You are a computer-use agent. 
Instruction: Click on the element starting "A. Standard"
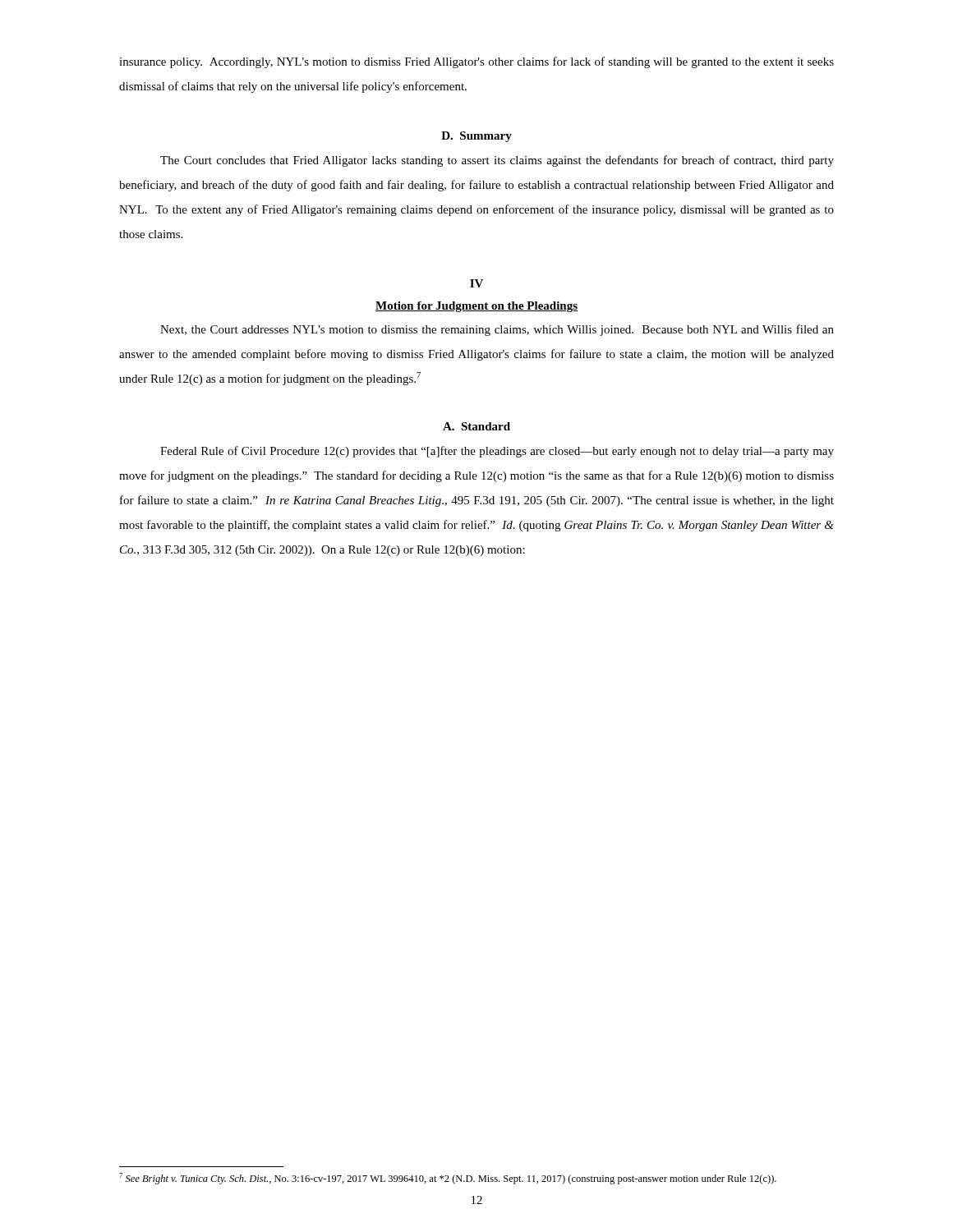point(476,426)
